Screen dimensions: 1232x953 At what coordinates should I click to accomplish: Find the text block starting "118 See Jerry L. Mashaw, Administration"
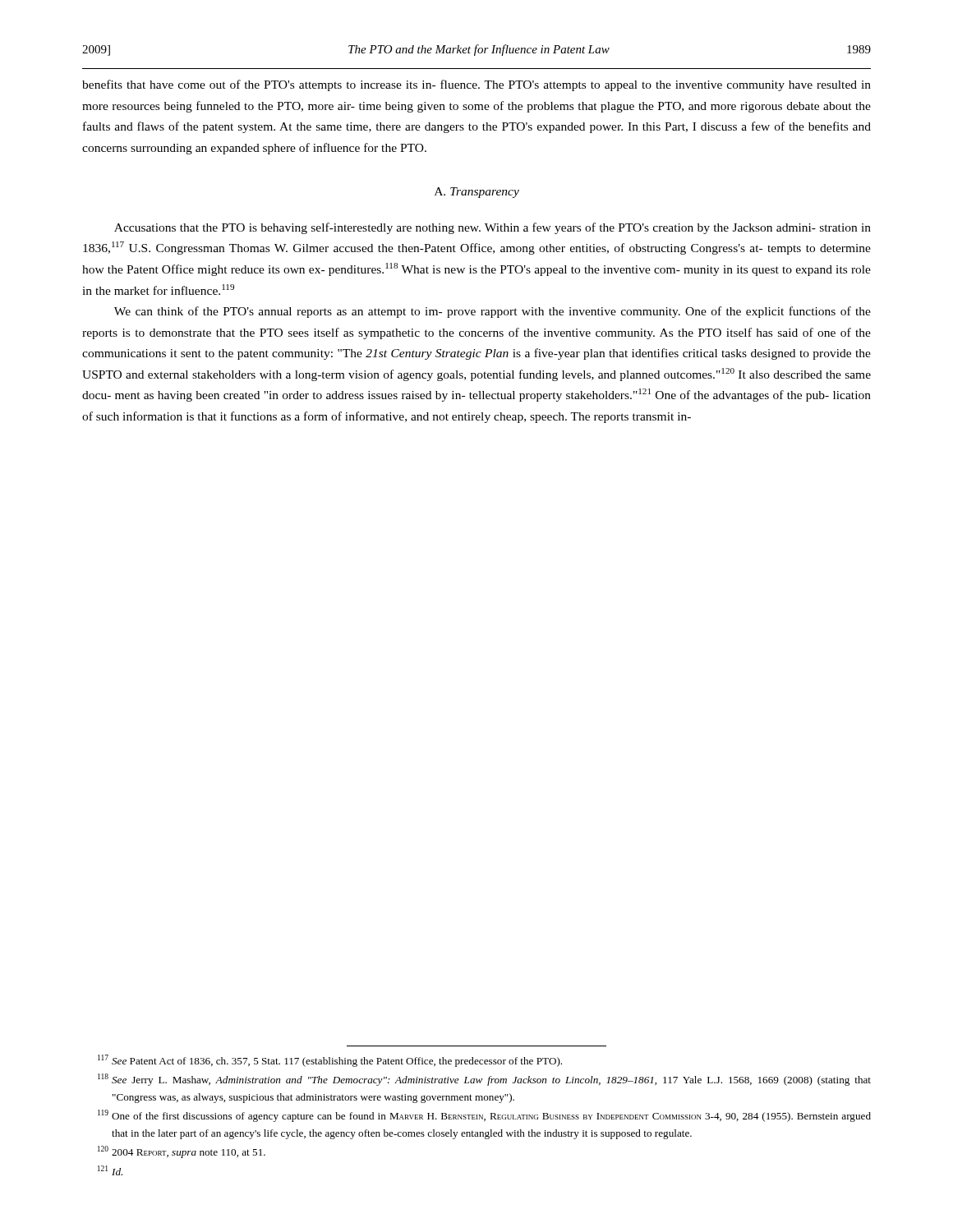(x=476, y=1089)
